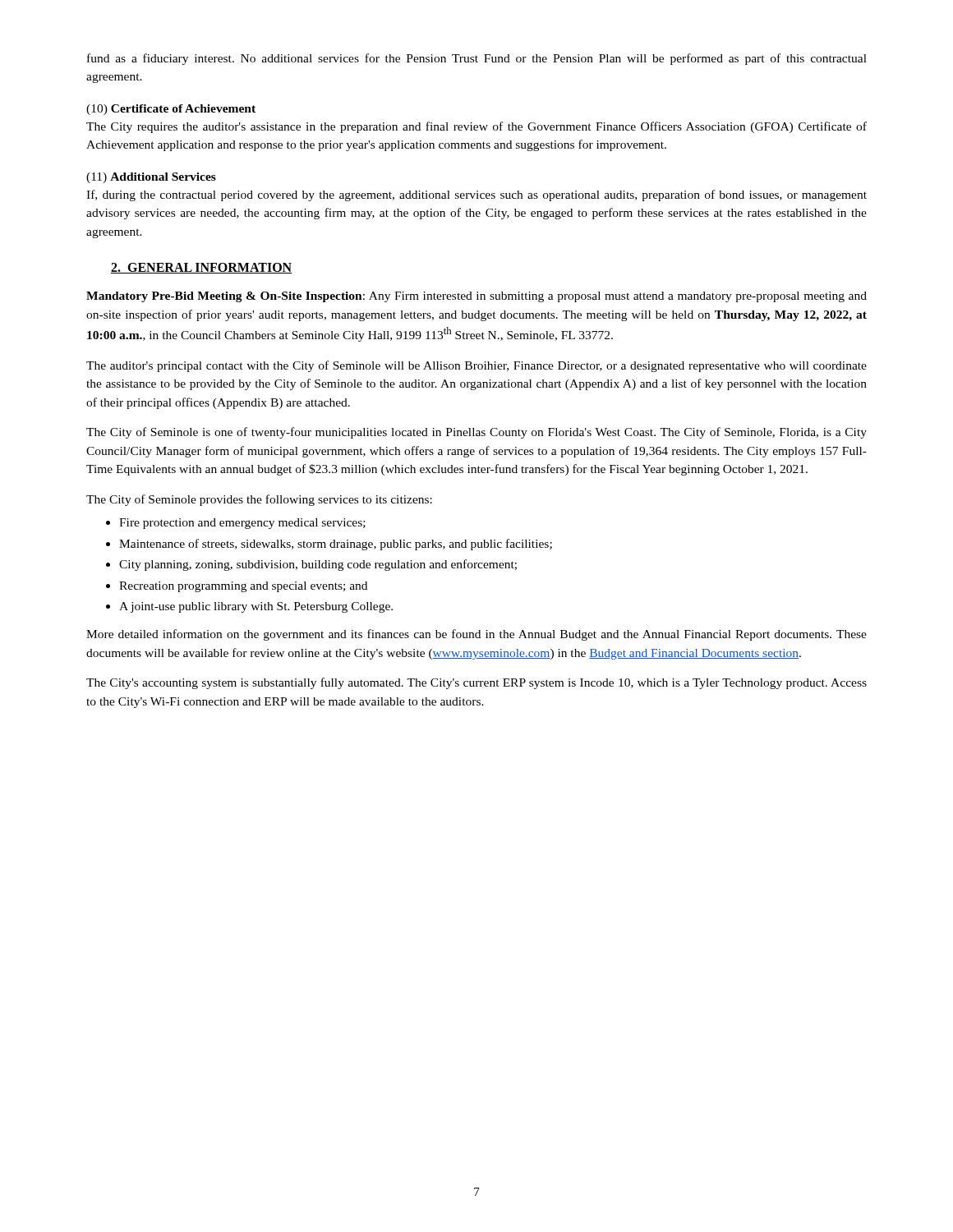Click on the block starting "The City of Seminole is"

(476, 450)
